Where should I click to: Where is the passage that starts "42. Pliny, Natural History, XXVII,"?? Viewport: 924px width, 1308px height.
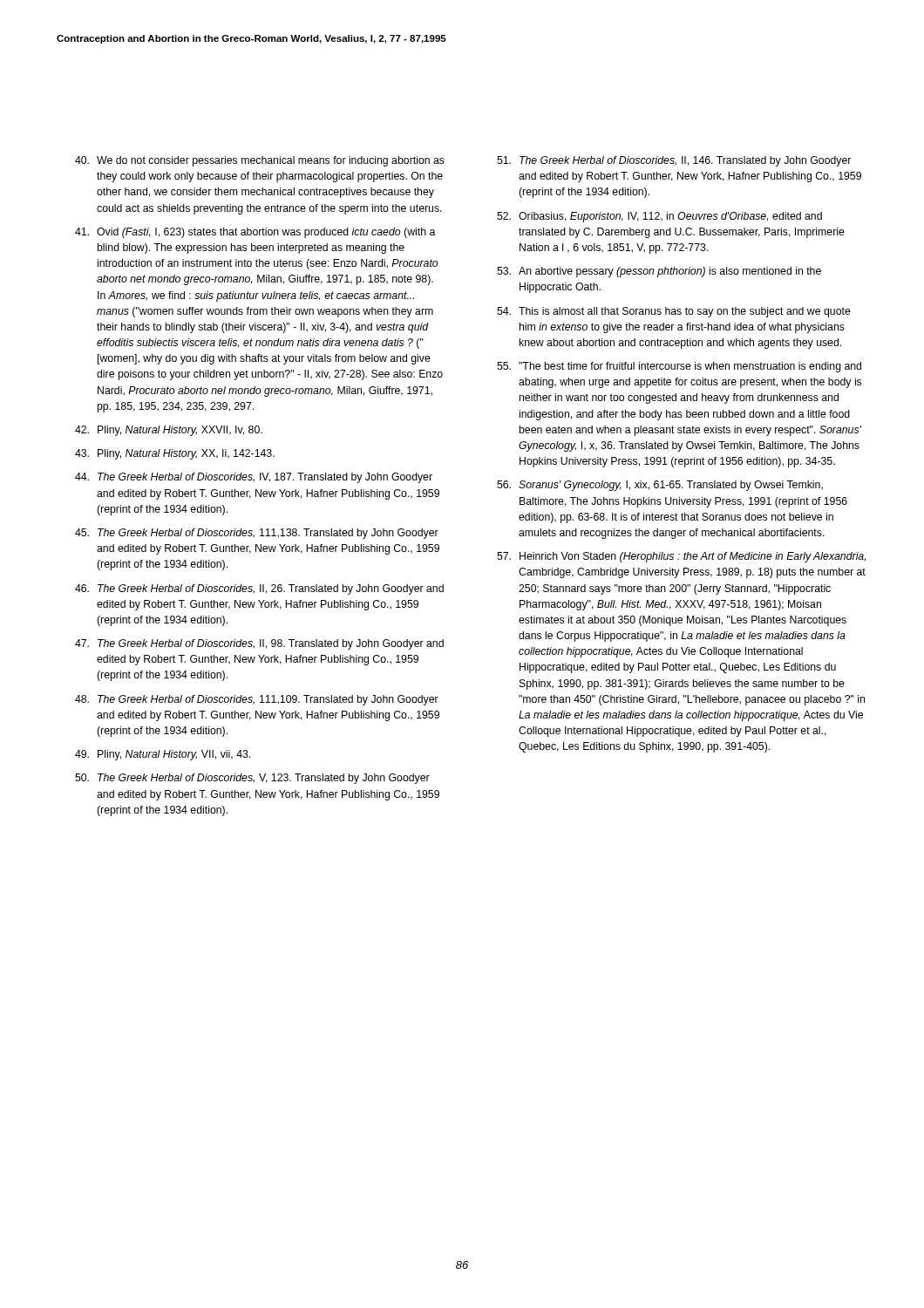point(251,430)
